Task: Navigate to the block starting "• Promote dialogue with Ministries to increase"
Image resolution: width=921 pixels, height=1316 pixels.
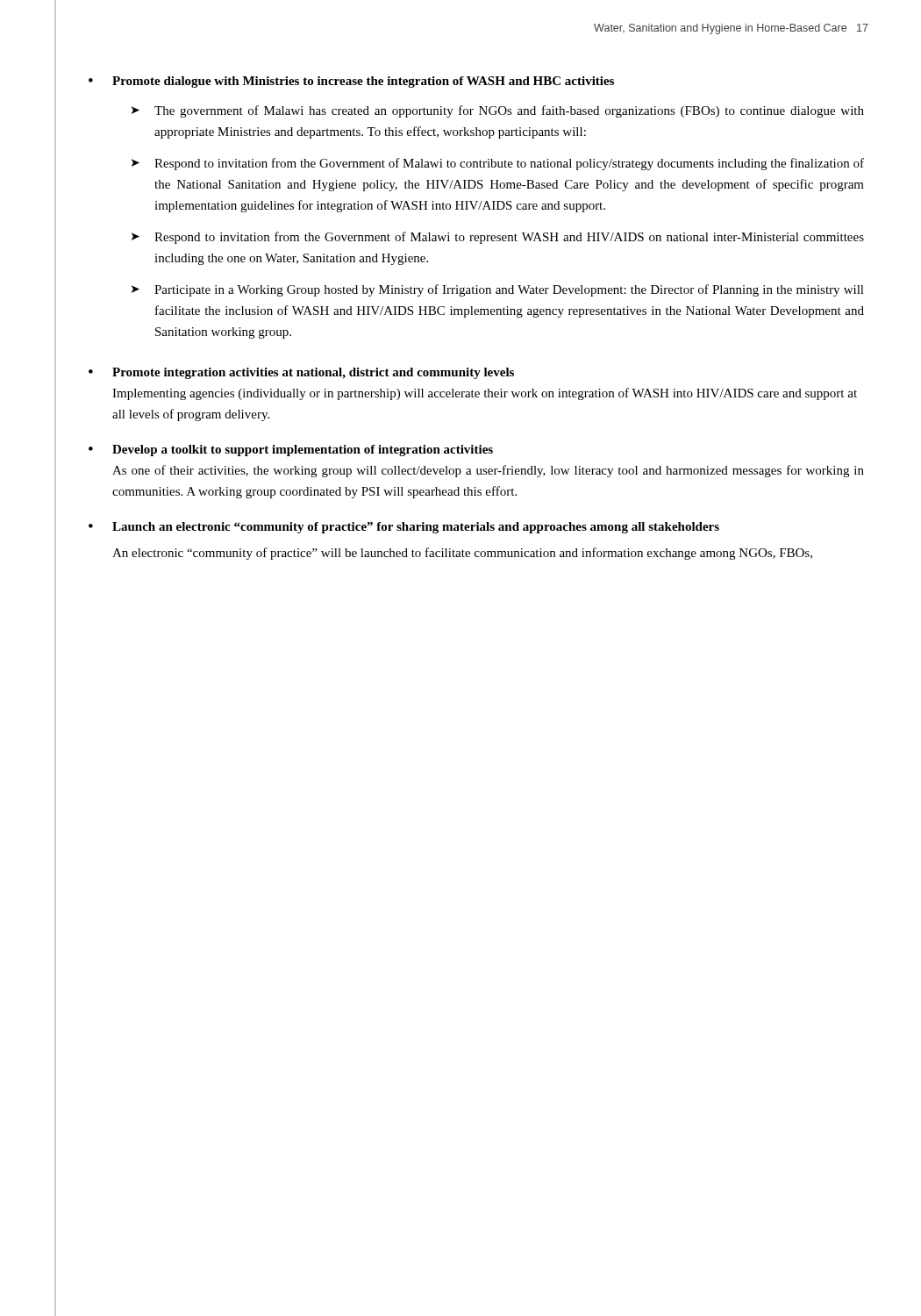Action: click(x=476, y=211)
